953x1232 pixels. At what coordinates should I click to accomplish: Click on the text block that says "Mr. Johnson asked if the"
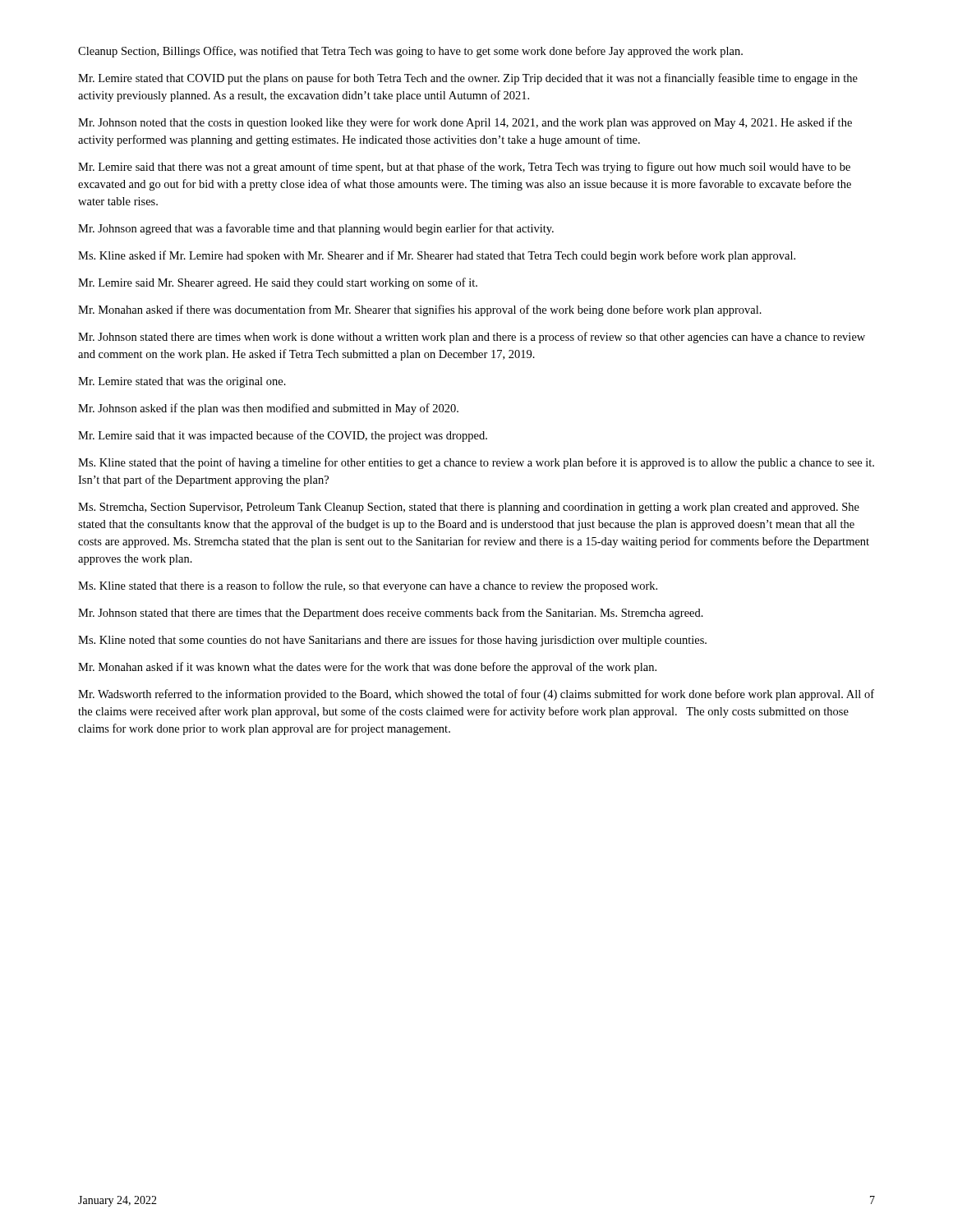269,408
